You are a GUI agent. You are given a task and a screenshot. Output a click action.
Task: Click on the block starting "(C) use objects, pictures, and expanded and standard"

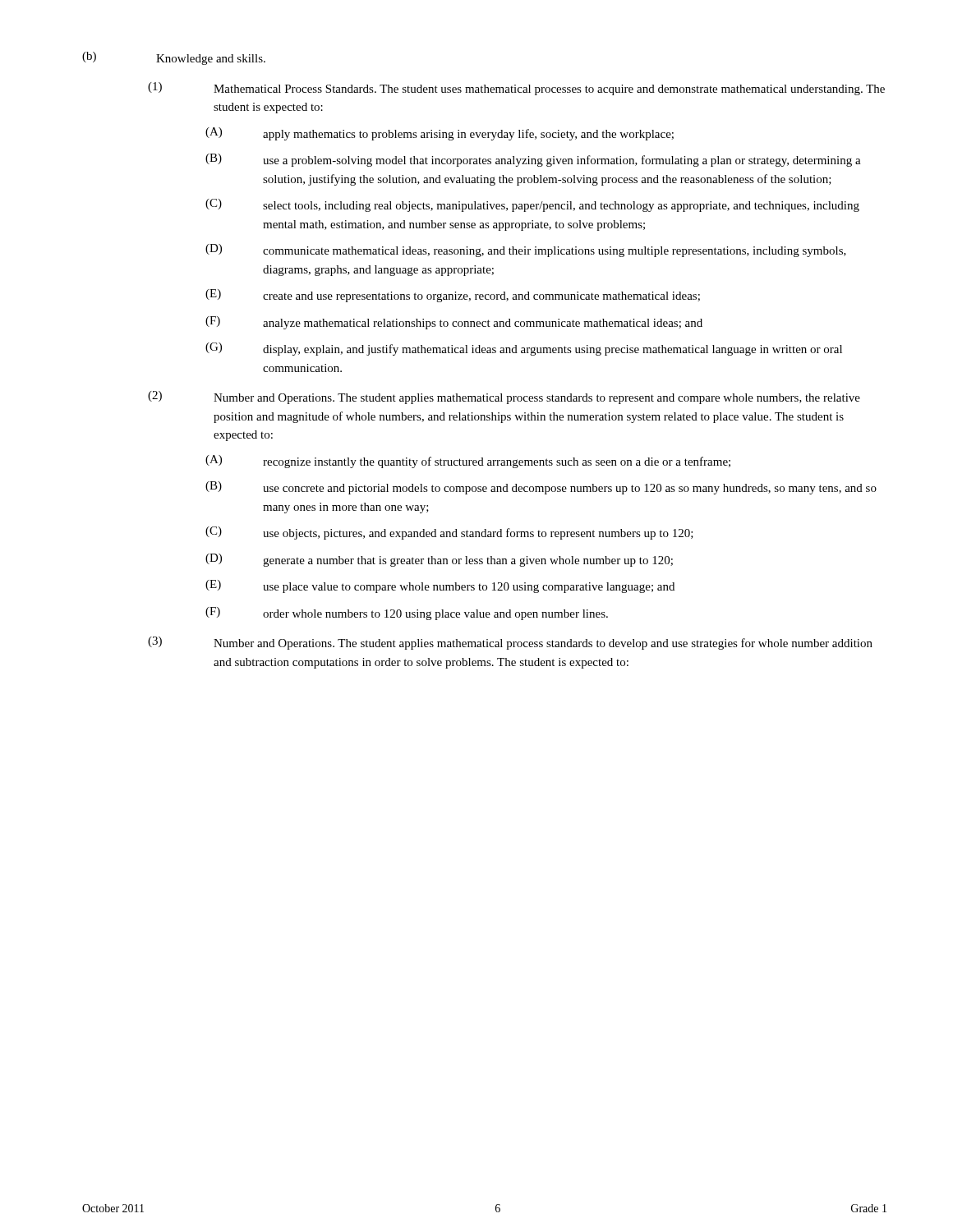click(546, 533)
